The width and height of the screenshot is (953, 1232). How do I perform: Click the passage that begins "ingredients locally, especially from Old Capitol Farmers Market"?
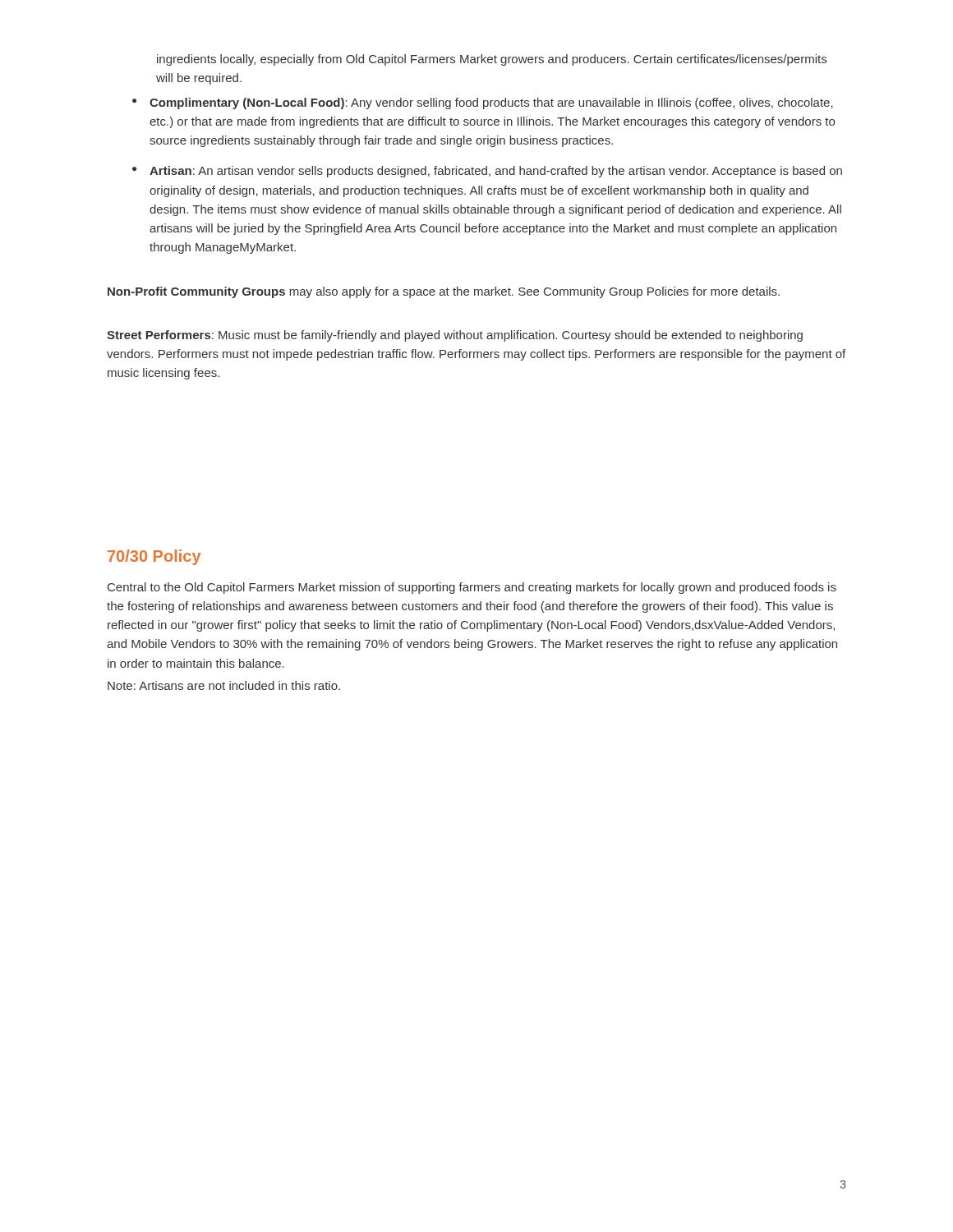[x=492, y=68]
